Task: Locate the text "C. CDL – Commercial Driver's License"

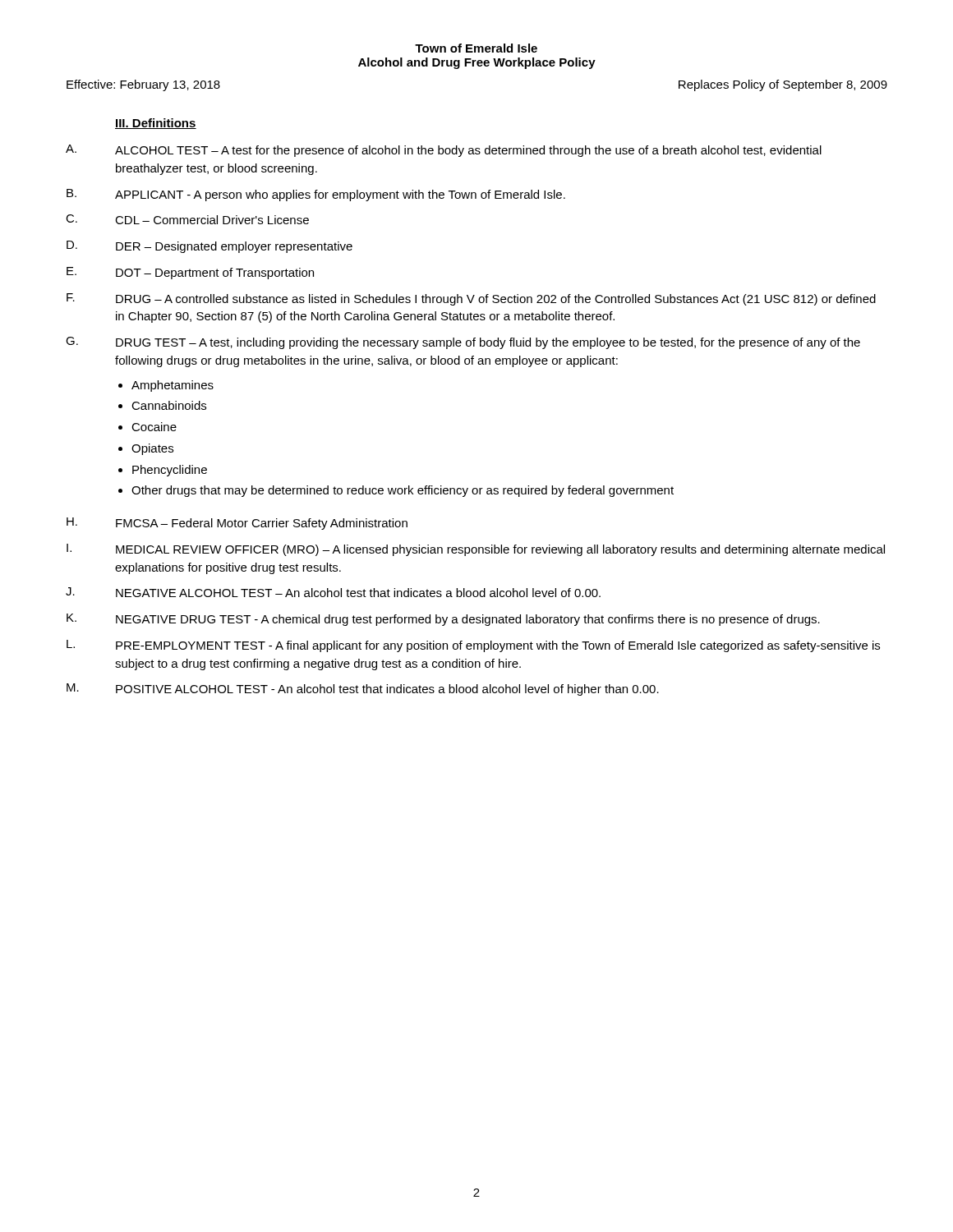Action: point(187,219)
